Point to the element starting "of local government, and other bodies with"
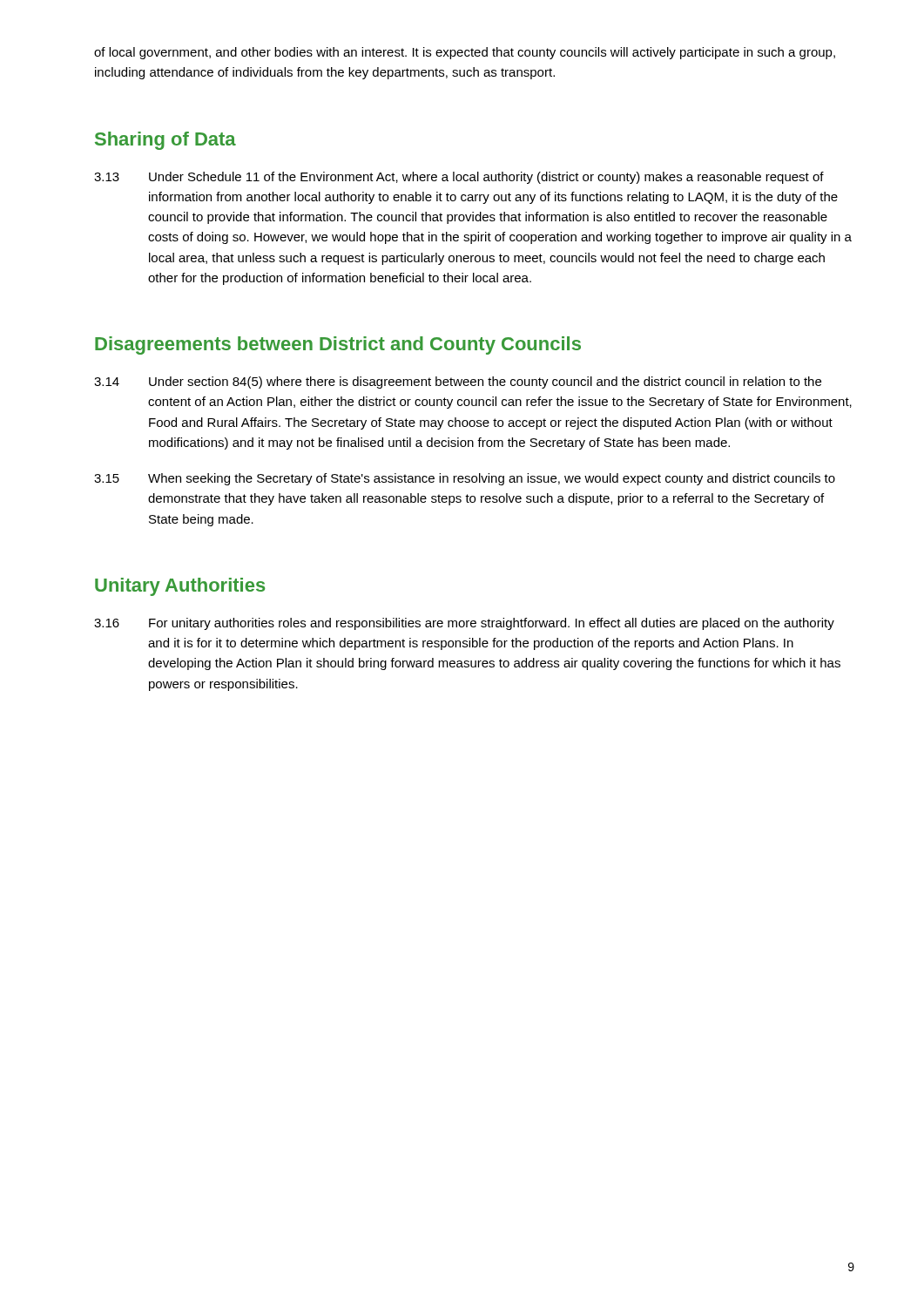This screenshot has width=924, height=1307. pos(465,62)
